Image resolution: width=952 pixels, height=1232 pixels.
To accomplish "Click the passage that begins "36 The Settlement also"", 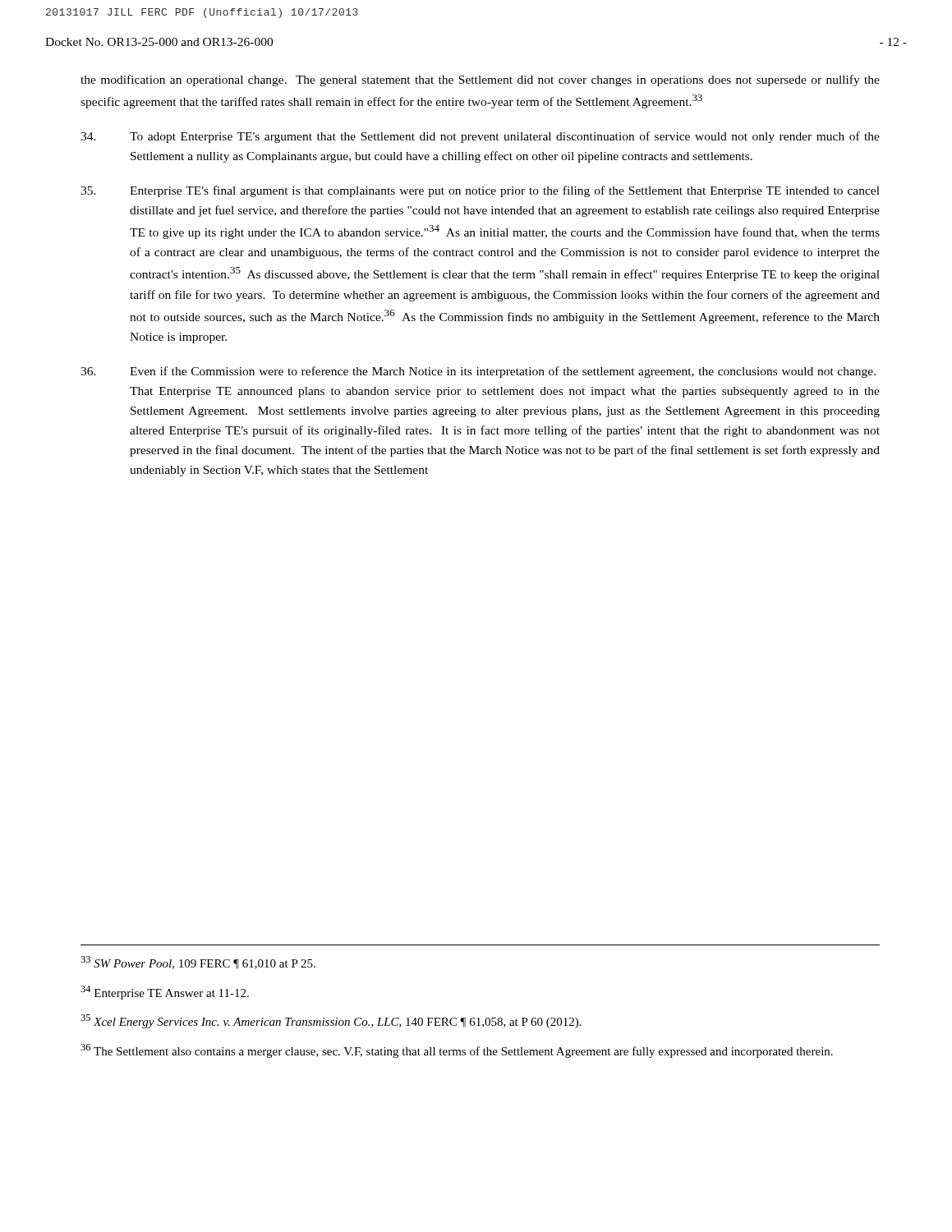I will coord(480,1050).
